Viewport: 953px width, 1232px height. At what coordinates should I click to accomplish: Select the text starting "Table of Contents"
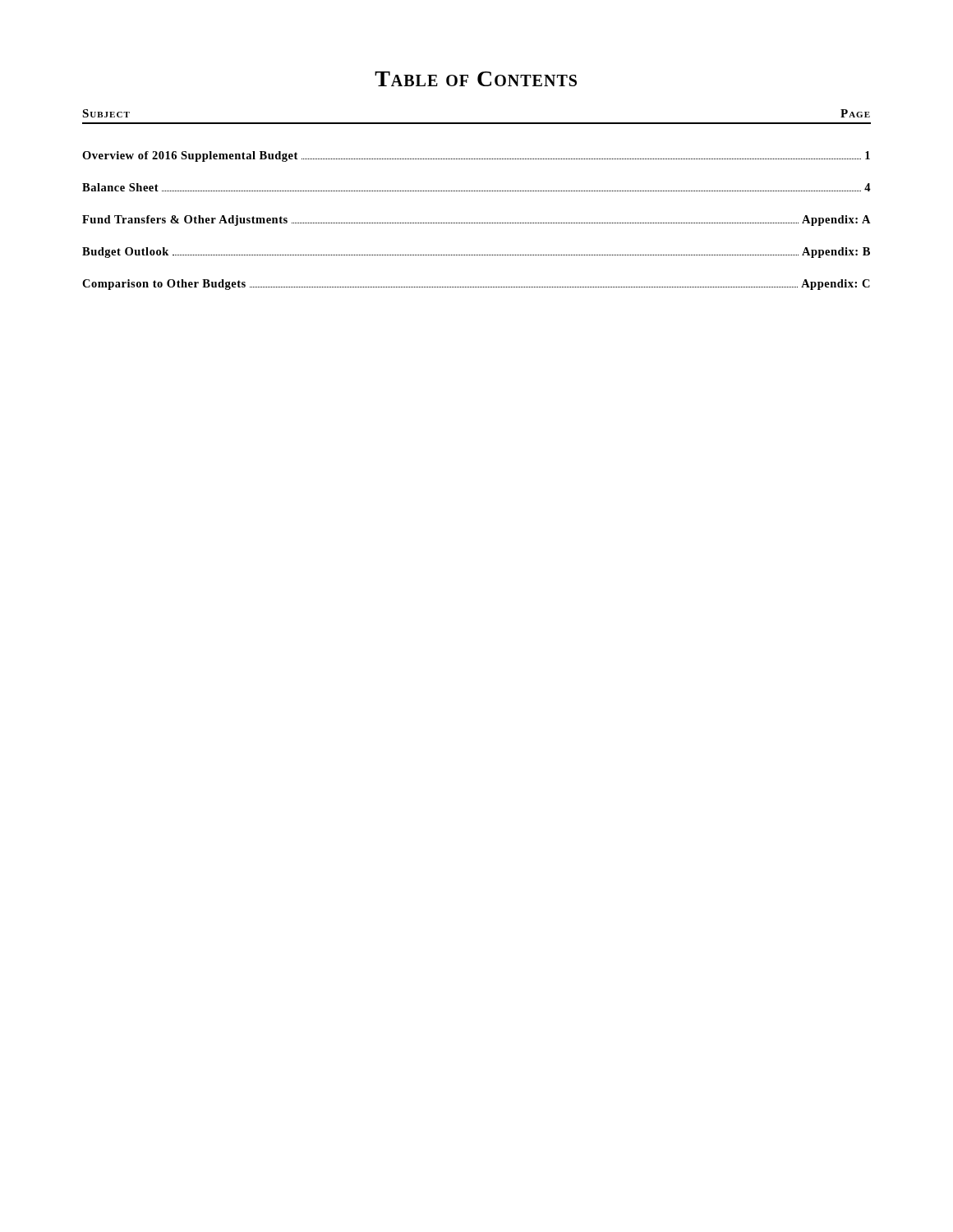[x=476, y=78]
